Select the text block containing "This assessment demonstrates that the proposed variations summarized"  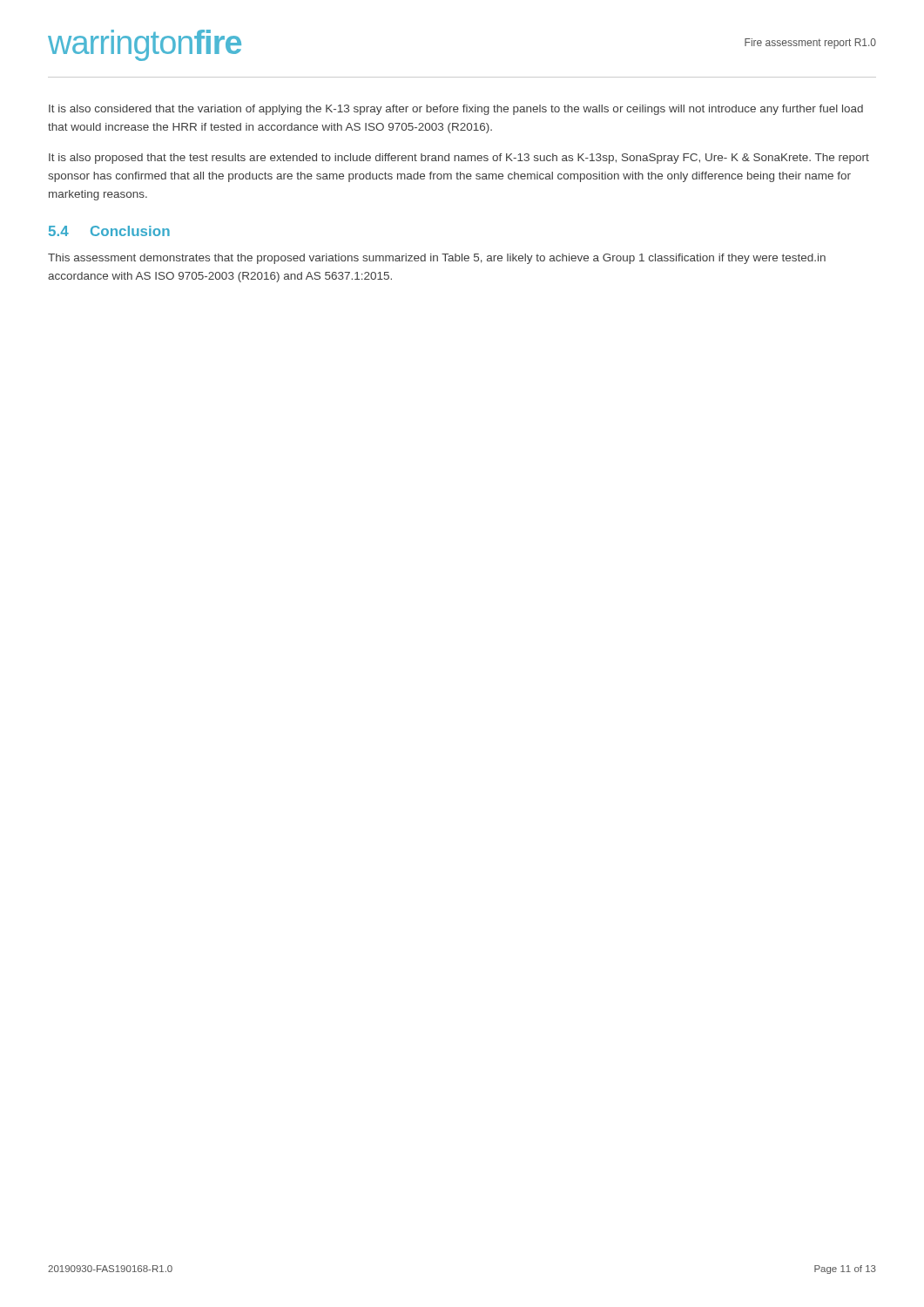pyautogui.click(x=437, y=266)
